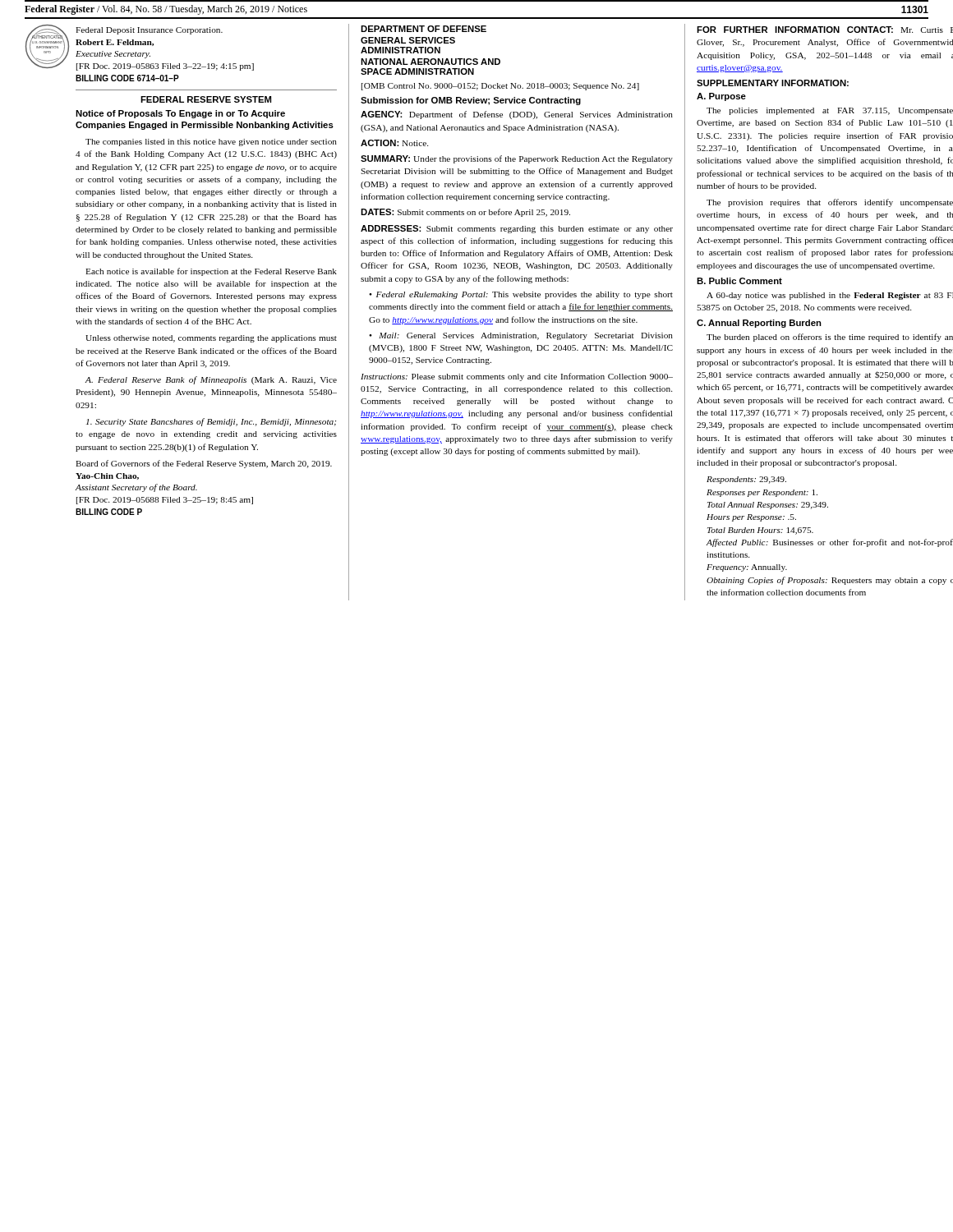Image resolution: width=953 pixels, height=1232 pixels.
Task: Where is the title that starts "Submission for OMB Review;"?
Action: (x=471, y=100)
